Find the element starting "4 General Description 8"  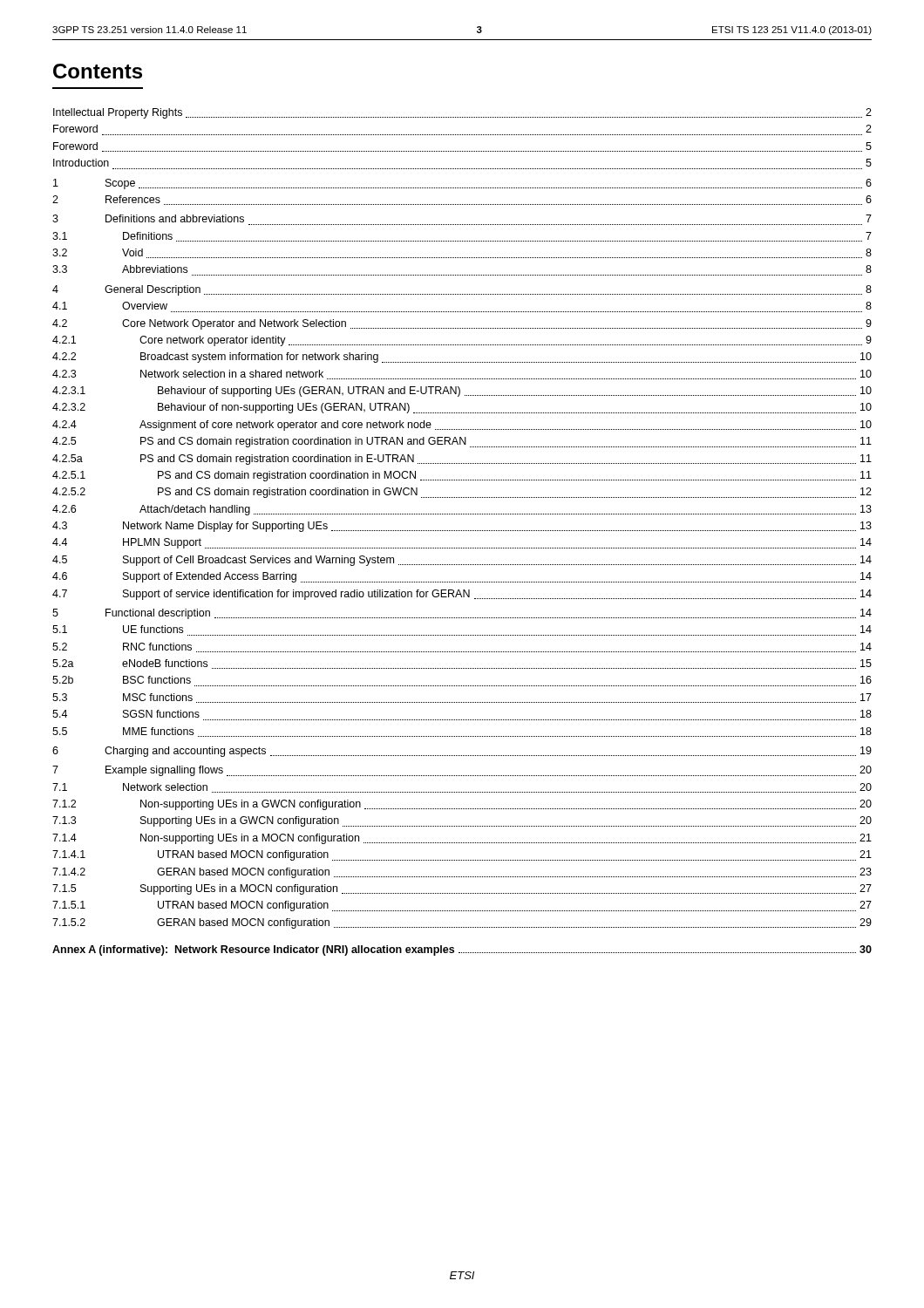pos(462,290)
